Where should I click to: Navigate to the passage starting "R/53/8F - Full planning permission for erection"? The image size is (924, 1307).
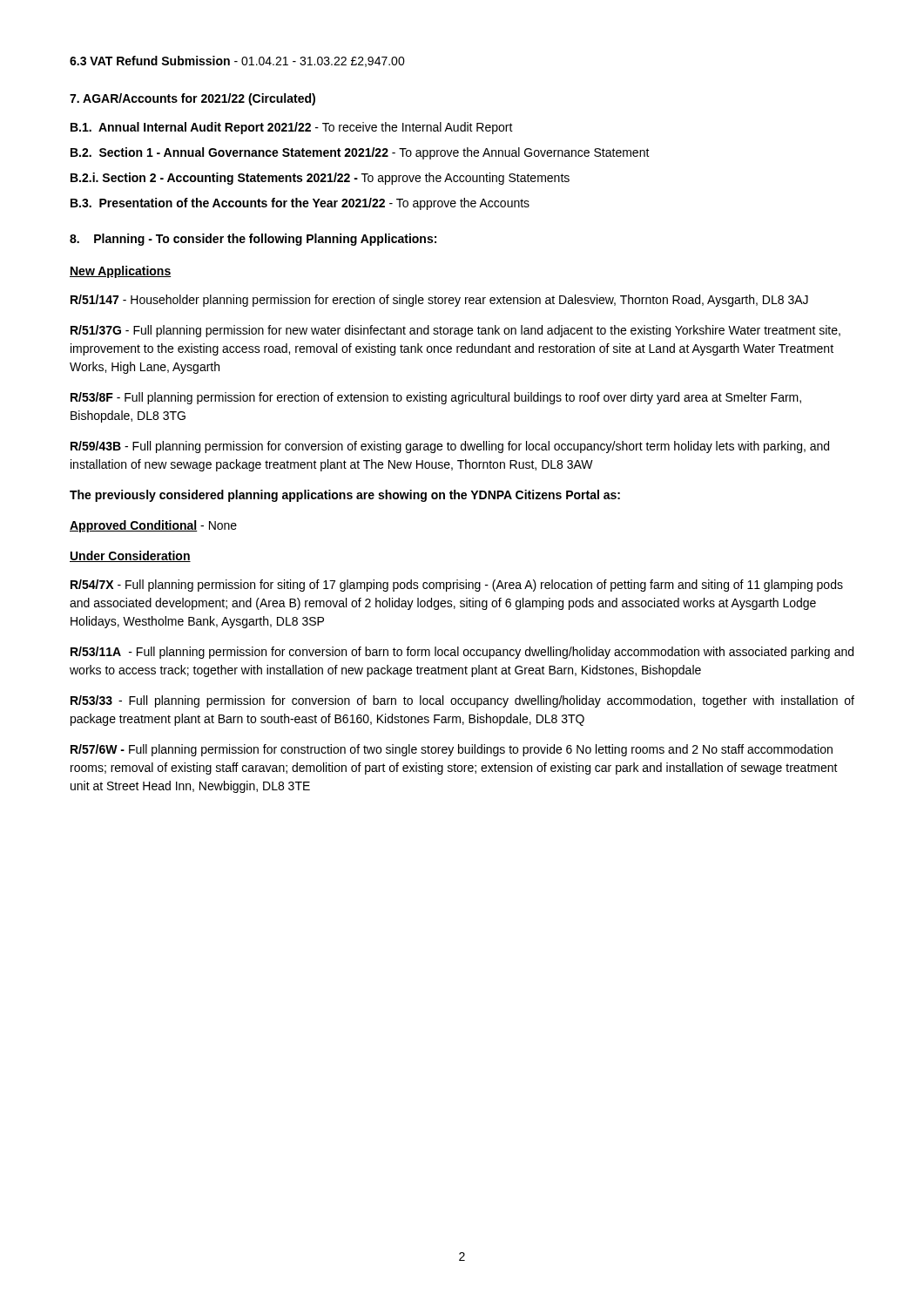[436, 406]
